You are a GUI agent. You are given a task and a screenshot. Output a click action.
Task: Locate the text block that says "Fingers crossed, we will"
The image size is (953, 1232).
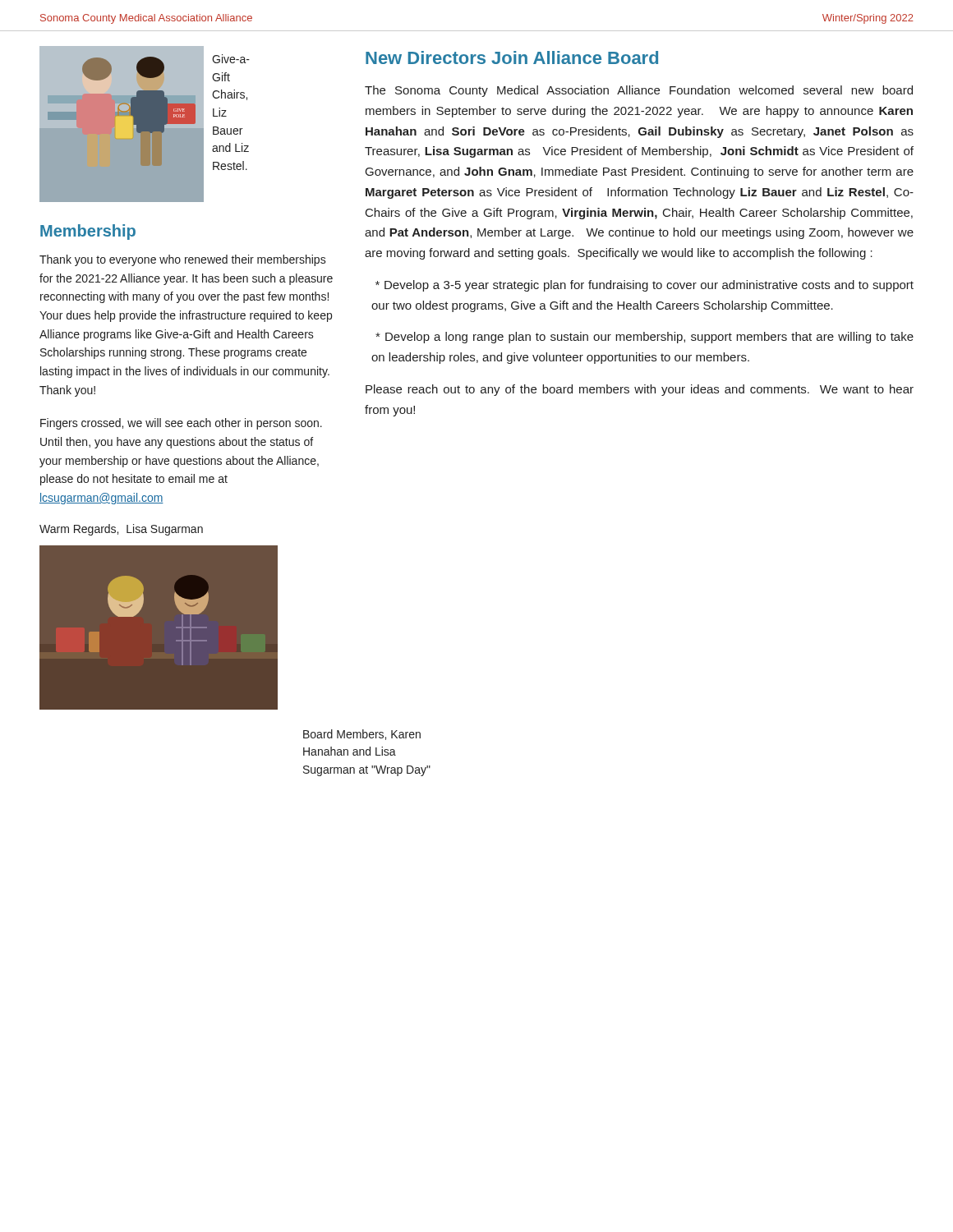coord(181,461)
